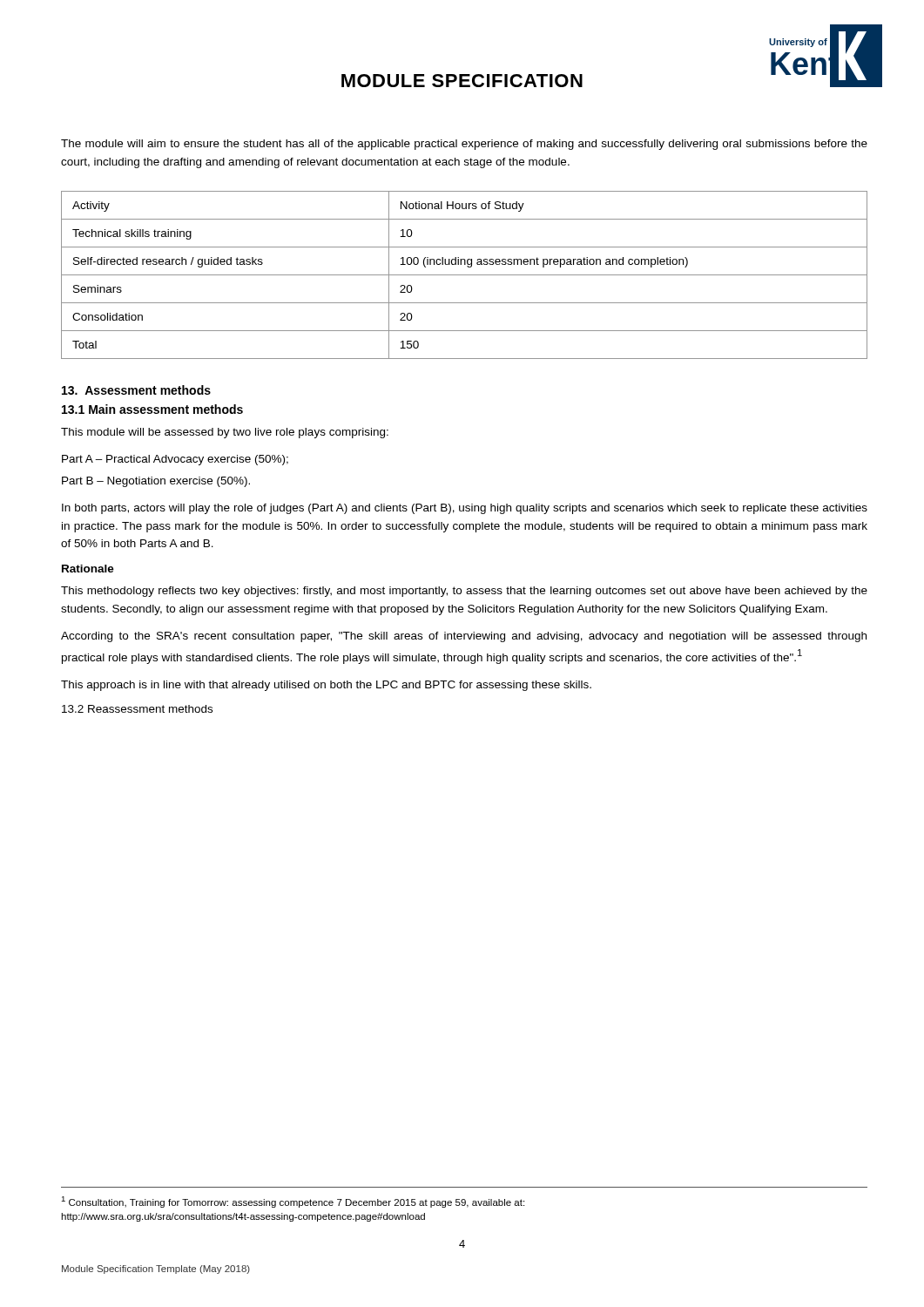Navigate to the passage starting "This methodology reflects two key objectives: firstly,"
Image resolution: width=924 pixels, height=1307 pixels.
coord(464,600)
